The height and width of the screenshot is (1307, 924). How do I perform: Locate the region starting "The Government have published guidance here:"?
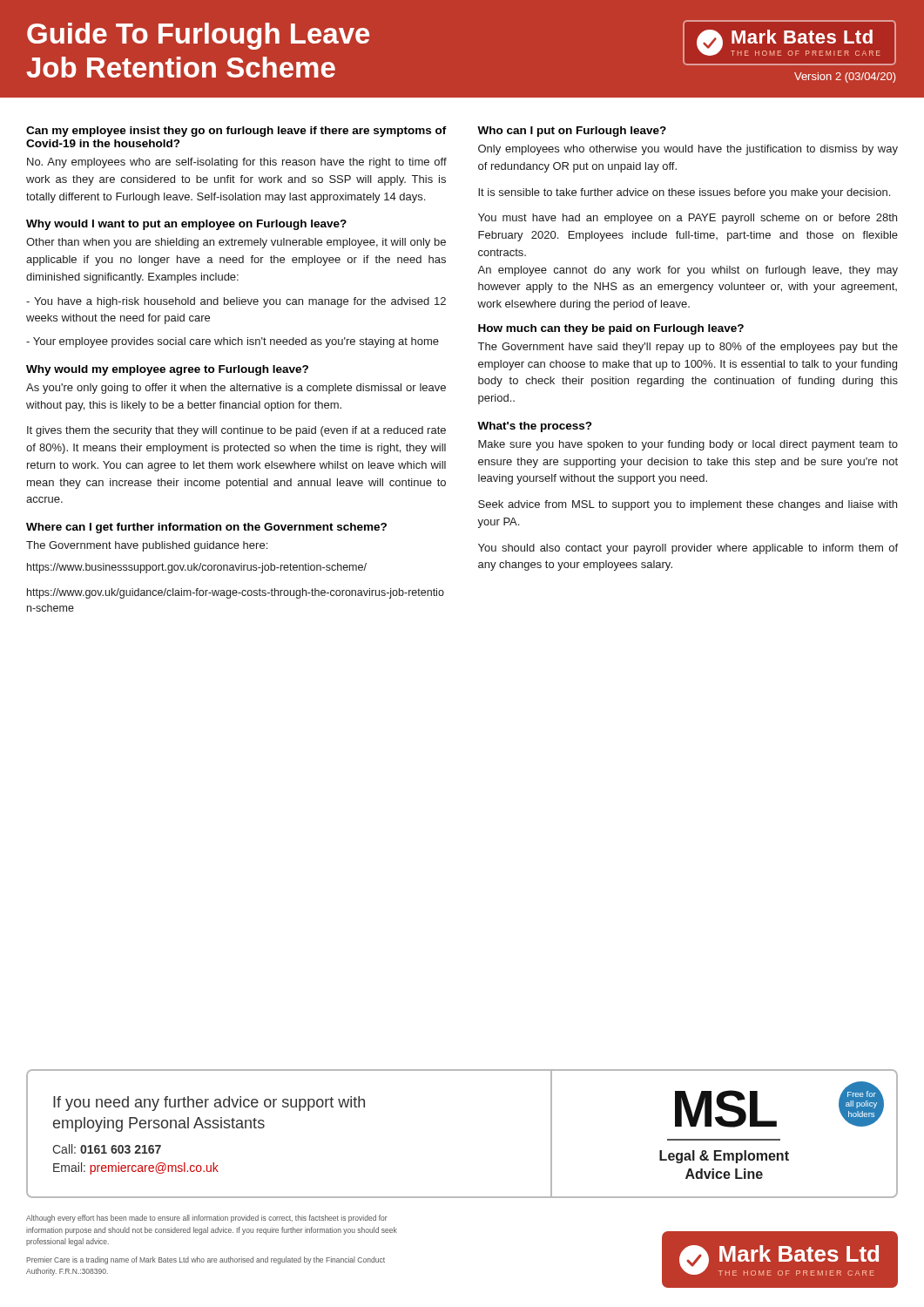tap(147, 545)
